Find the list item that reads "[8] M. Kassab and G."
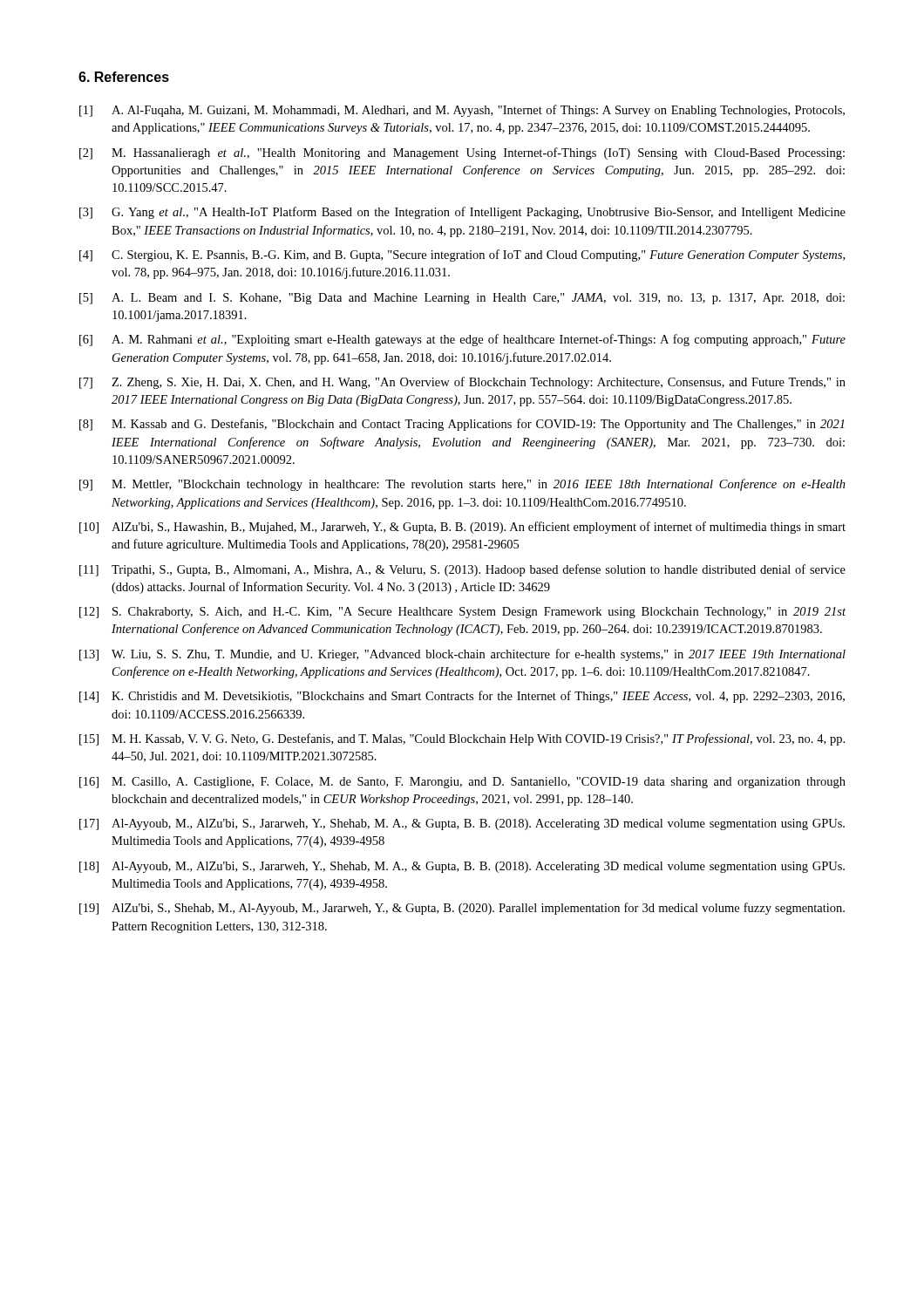 pos(462,442)
